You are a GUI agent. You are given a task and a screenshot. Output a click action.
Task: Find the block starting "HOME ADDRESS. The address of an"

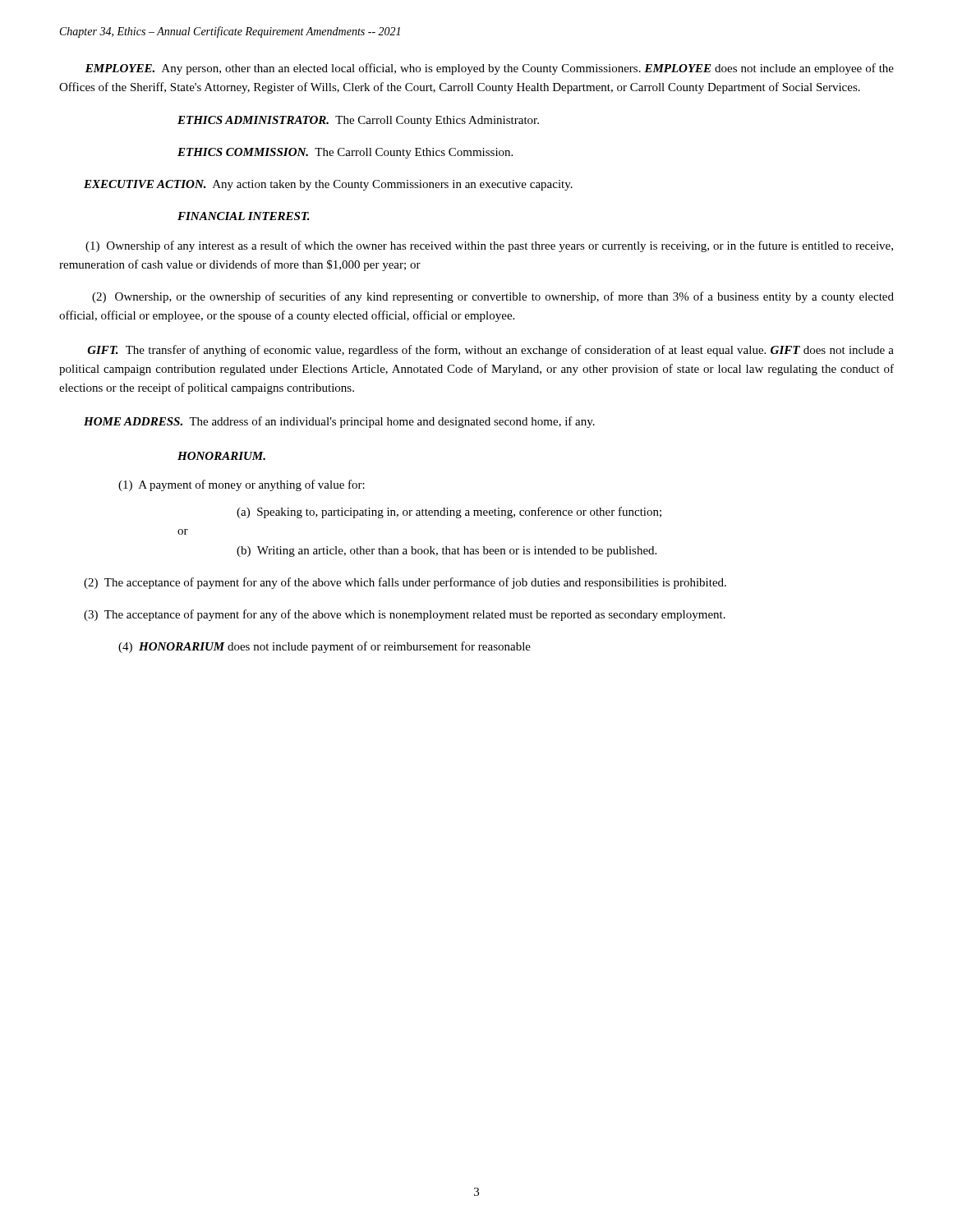click(476, 422)
